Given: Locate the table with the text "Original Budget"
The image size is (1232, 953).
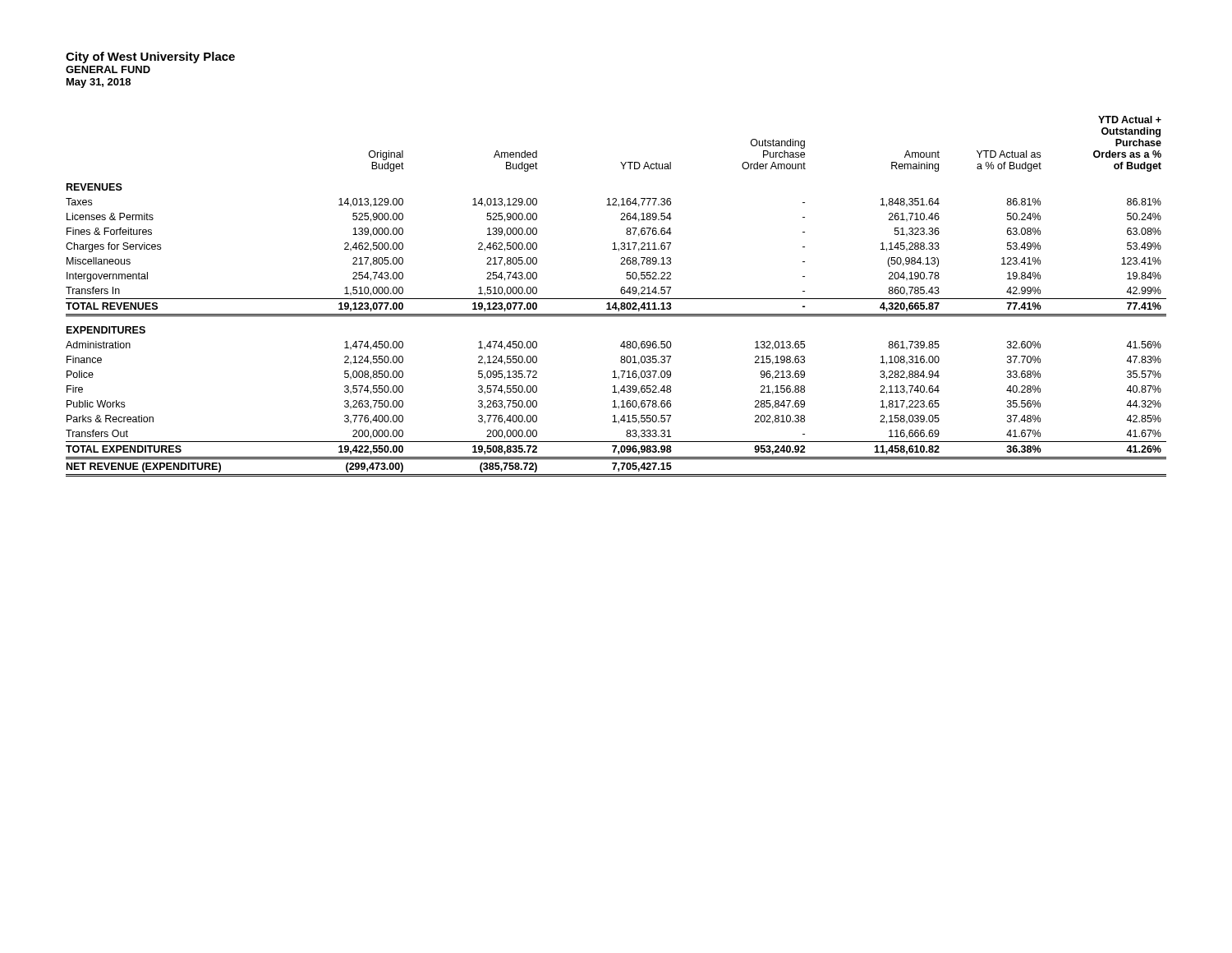Looking at the screenshot, I should pyautogui.click(x=616, y=295).
